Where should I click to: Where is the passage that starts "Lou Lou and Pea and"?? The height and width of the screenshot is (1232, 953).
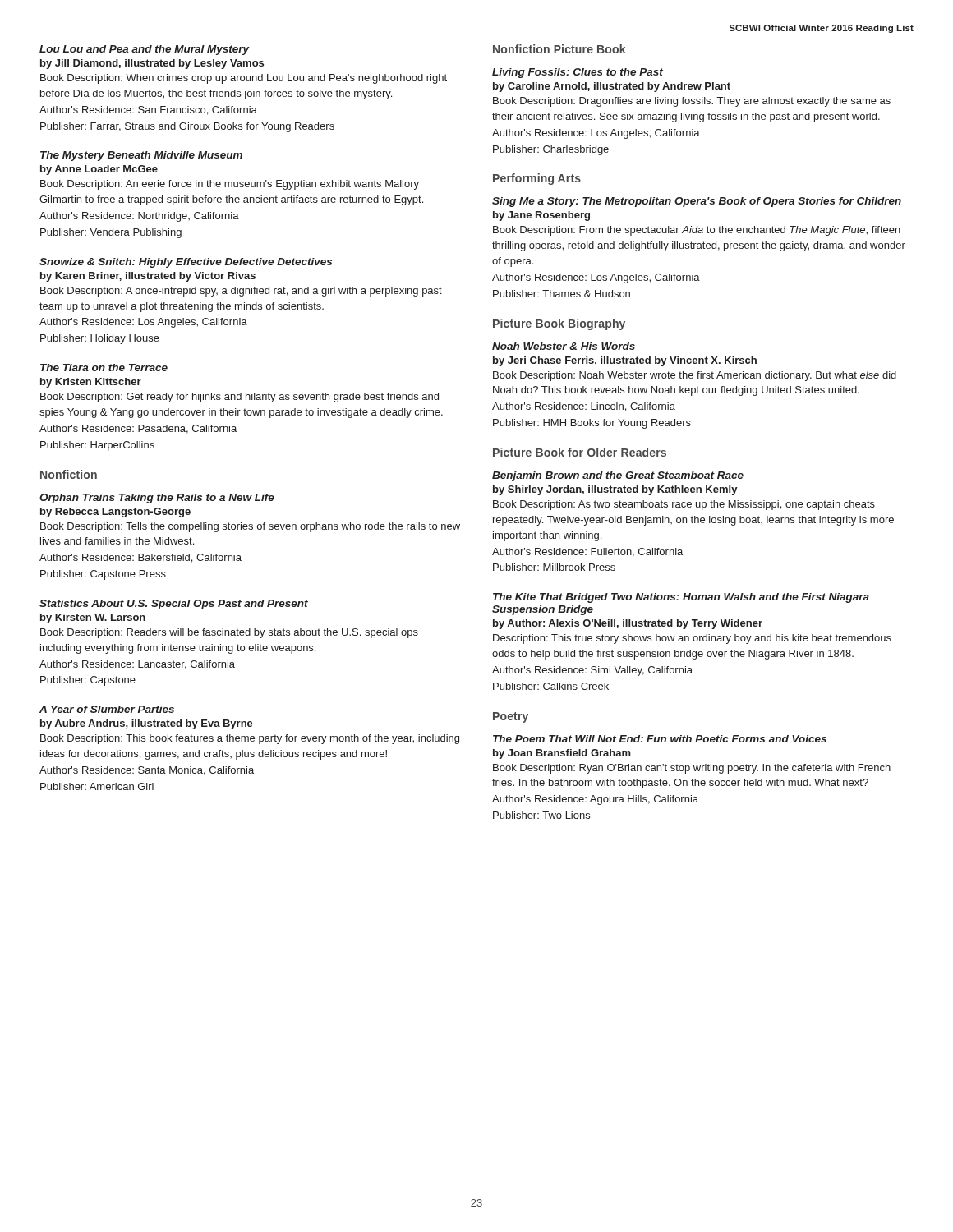[x=250, y=88]
